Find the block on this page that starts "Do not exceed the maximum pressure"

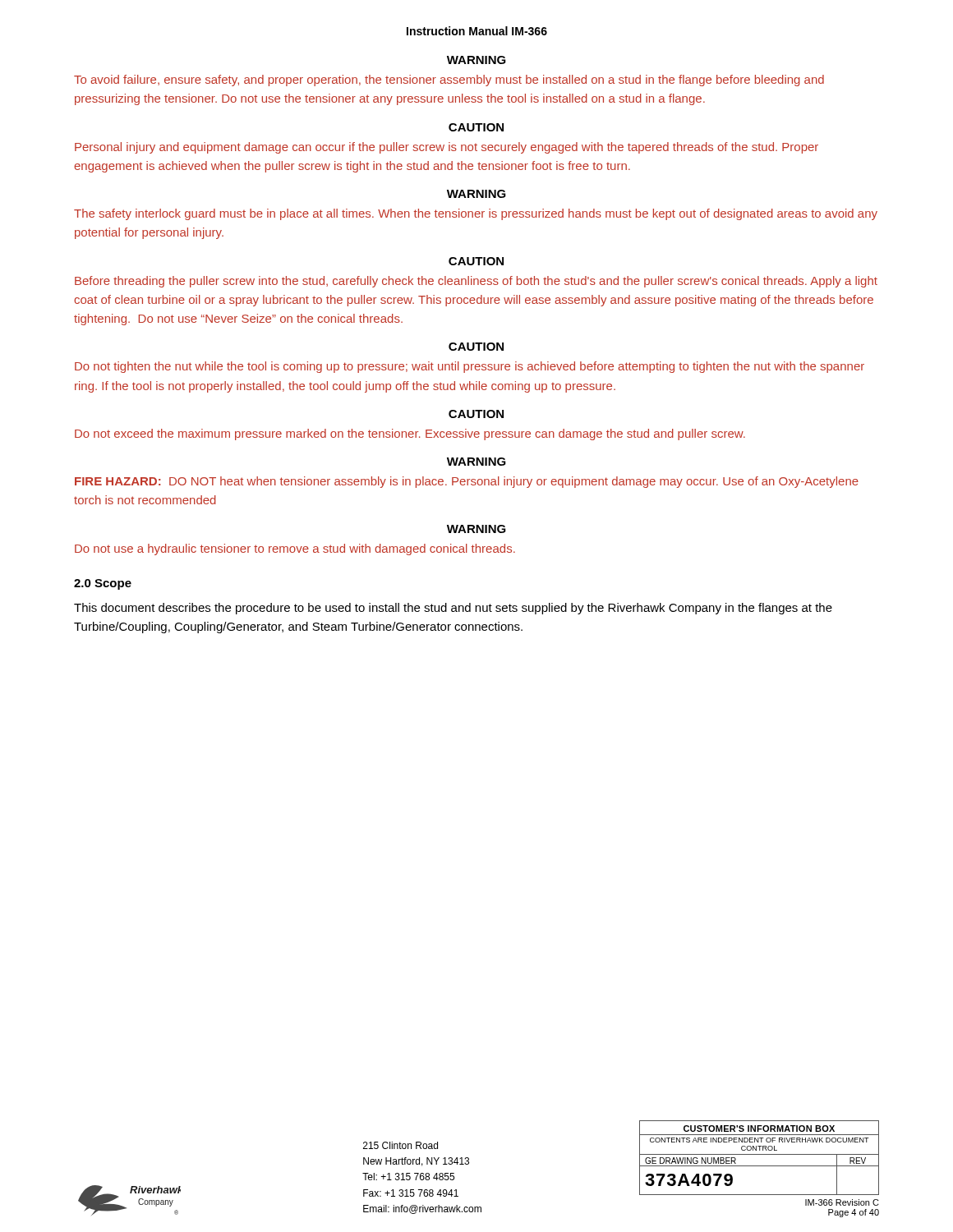tap(410, 433)
